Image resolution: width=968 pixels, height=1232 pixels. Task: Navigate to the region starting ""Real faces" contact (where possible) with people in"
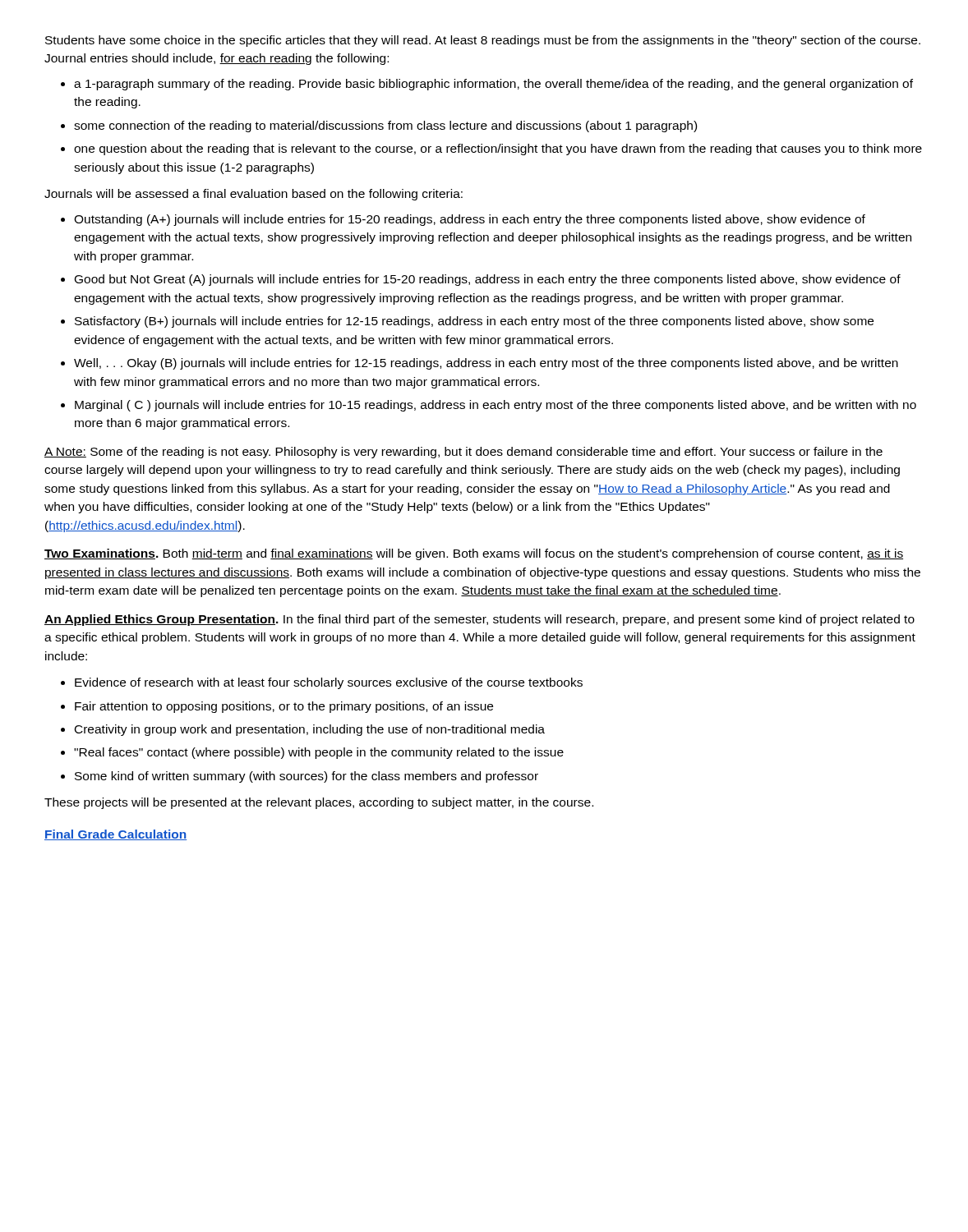click(x=319, y=752)
